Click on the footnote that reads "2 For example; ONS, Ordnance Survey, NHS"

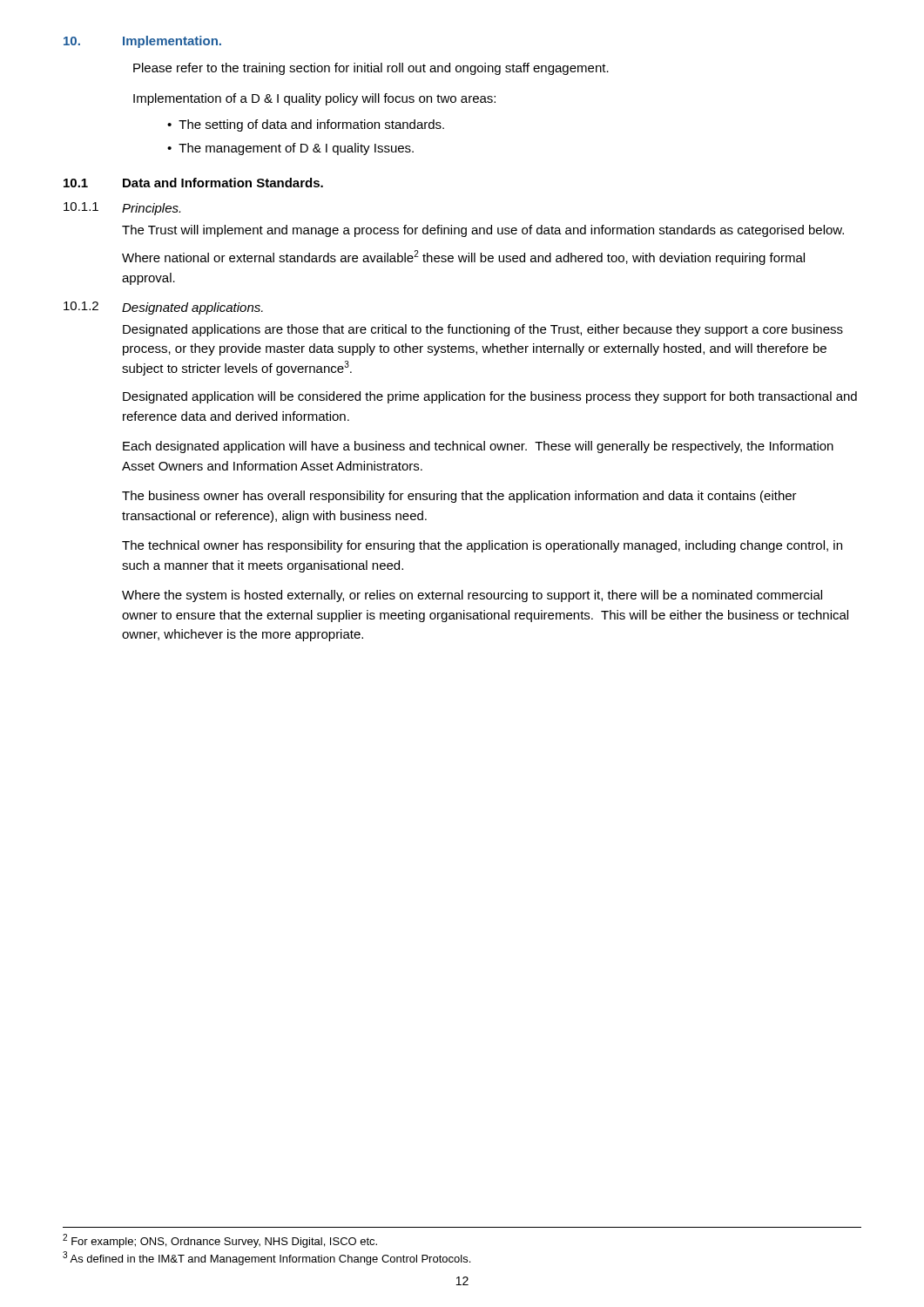[x=220, y=1240]
